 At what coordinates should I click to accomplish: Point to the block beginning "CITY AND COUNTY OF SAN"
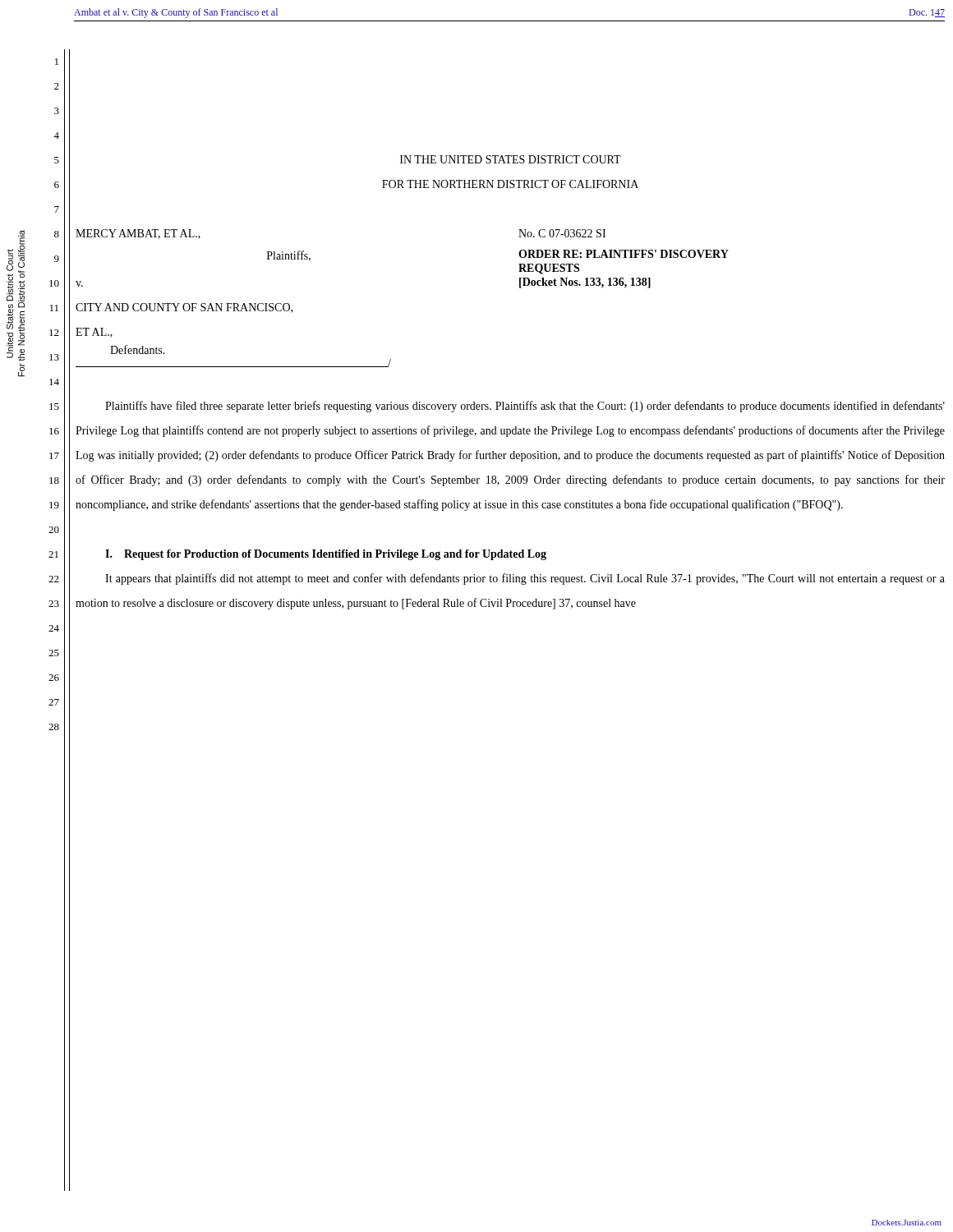(x=184, y=320)
